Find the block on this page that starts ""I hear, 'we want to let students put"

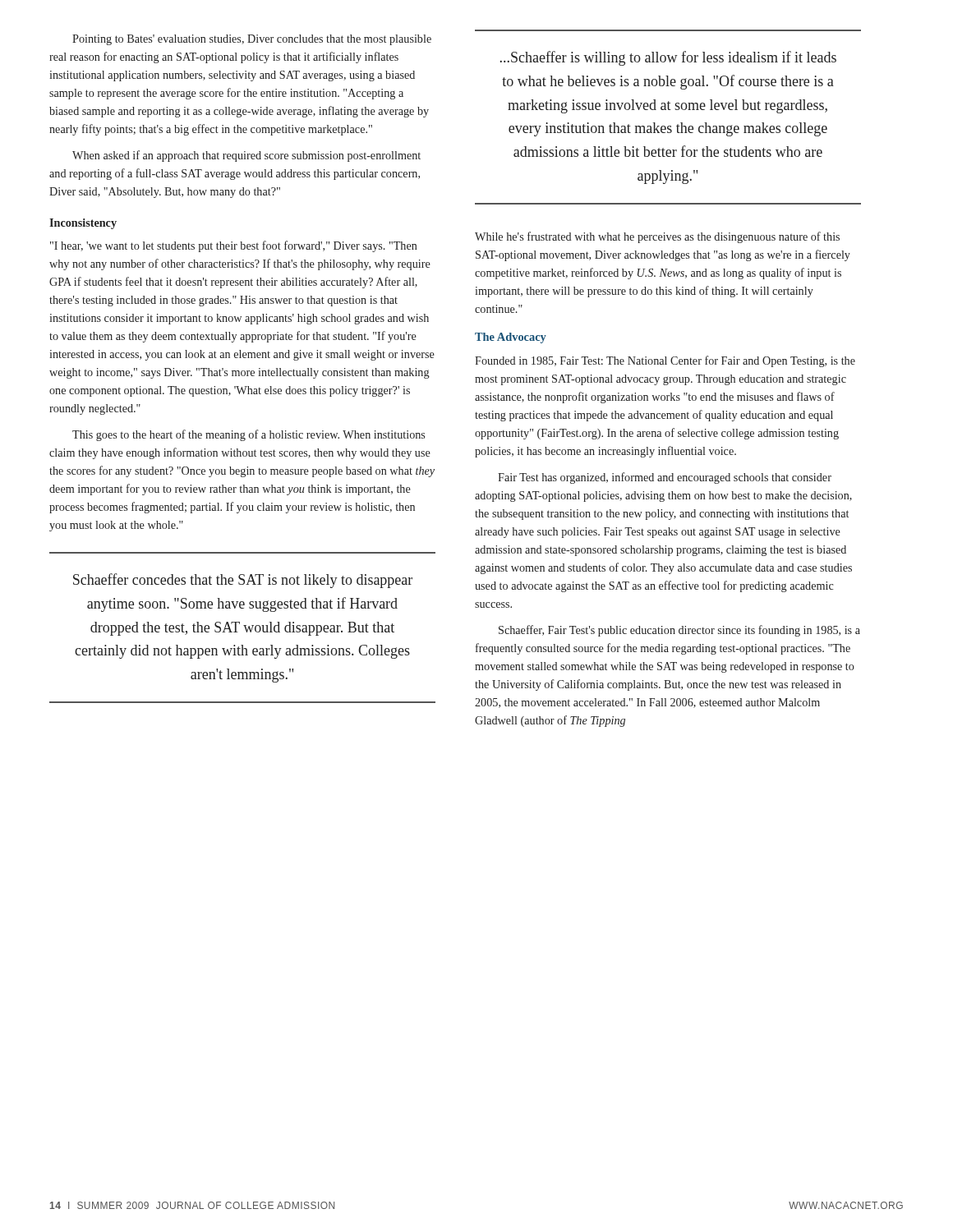(242, 385)
